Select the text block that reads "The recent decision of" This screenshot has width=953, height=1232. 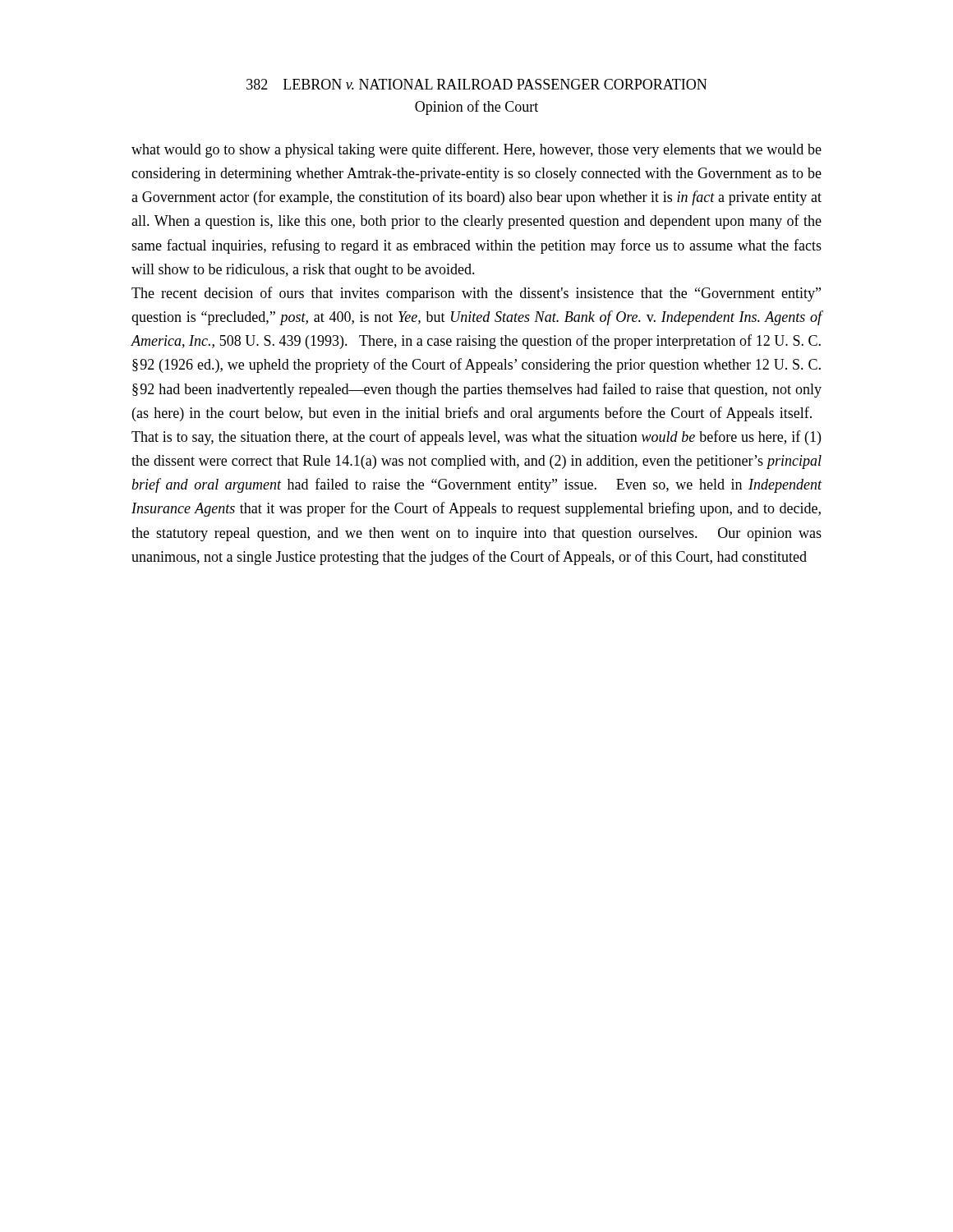coord(476,425)
